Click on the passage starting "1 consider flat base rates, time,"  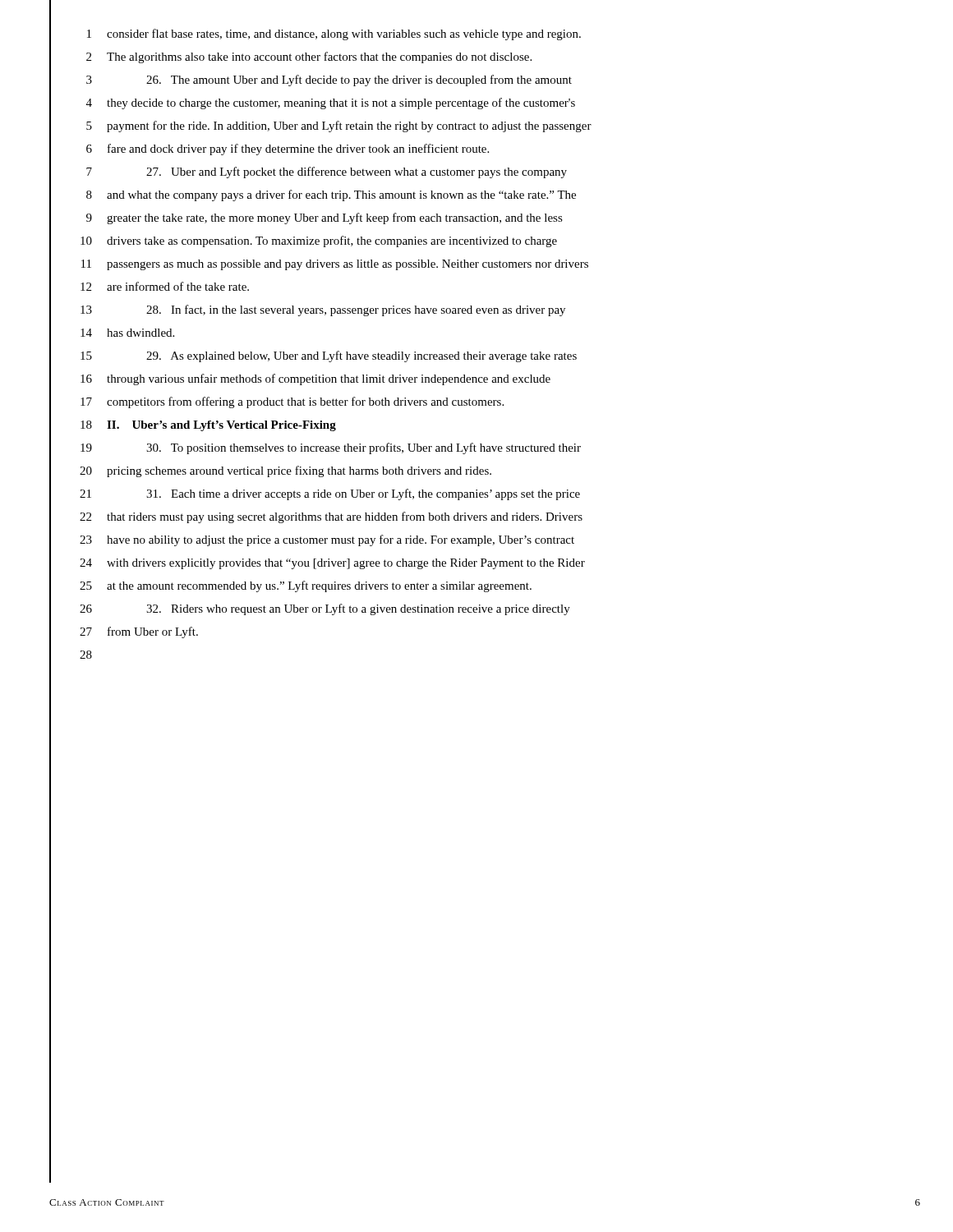point(485,36)
